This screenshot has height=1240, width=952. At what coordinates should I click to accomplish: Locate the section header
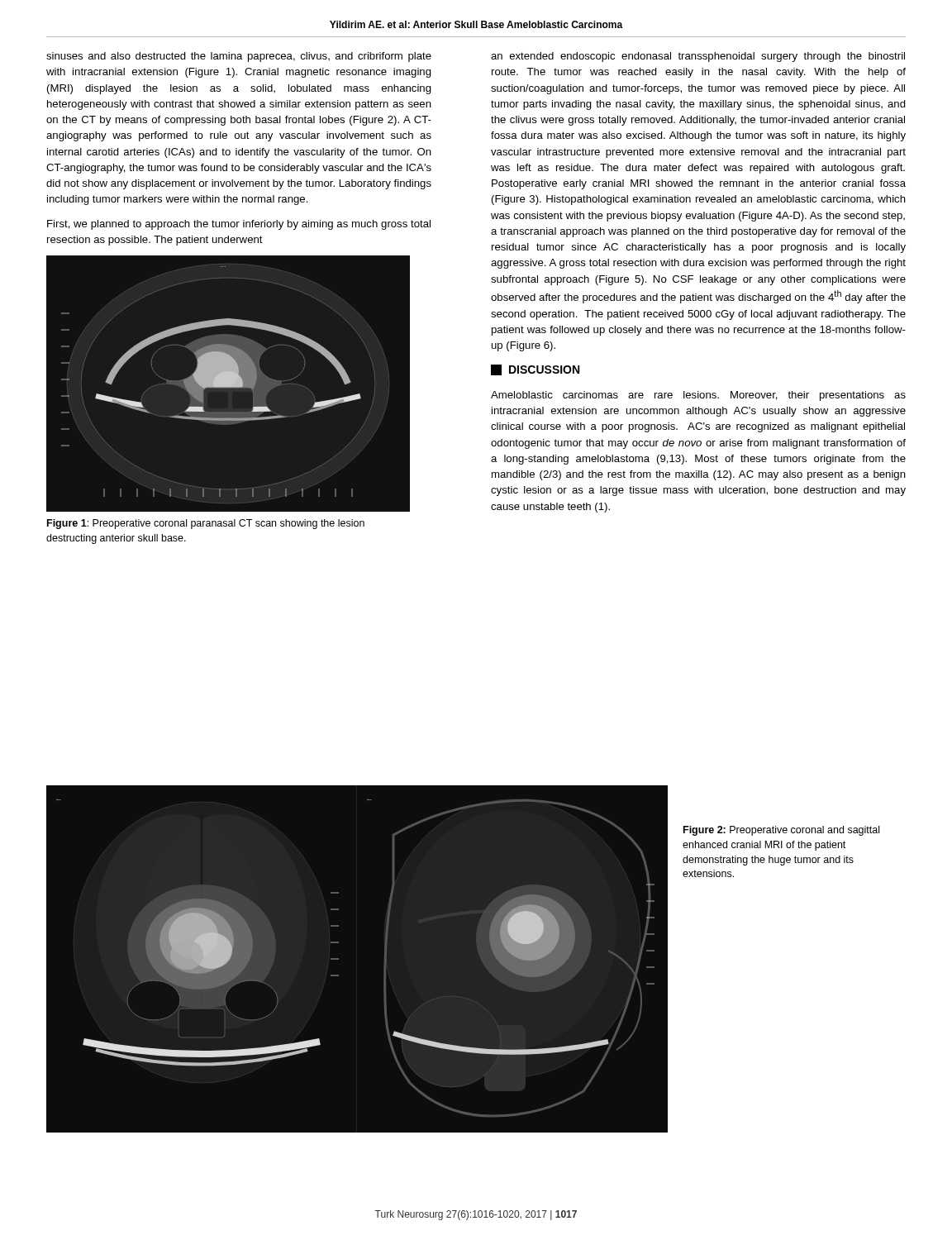536,370
